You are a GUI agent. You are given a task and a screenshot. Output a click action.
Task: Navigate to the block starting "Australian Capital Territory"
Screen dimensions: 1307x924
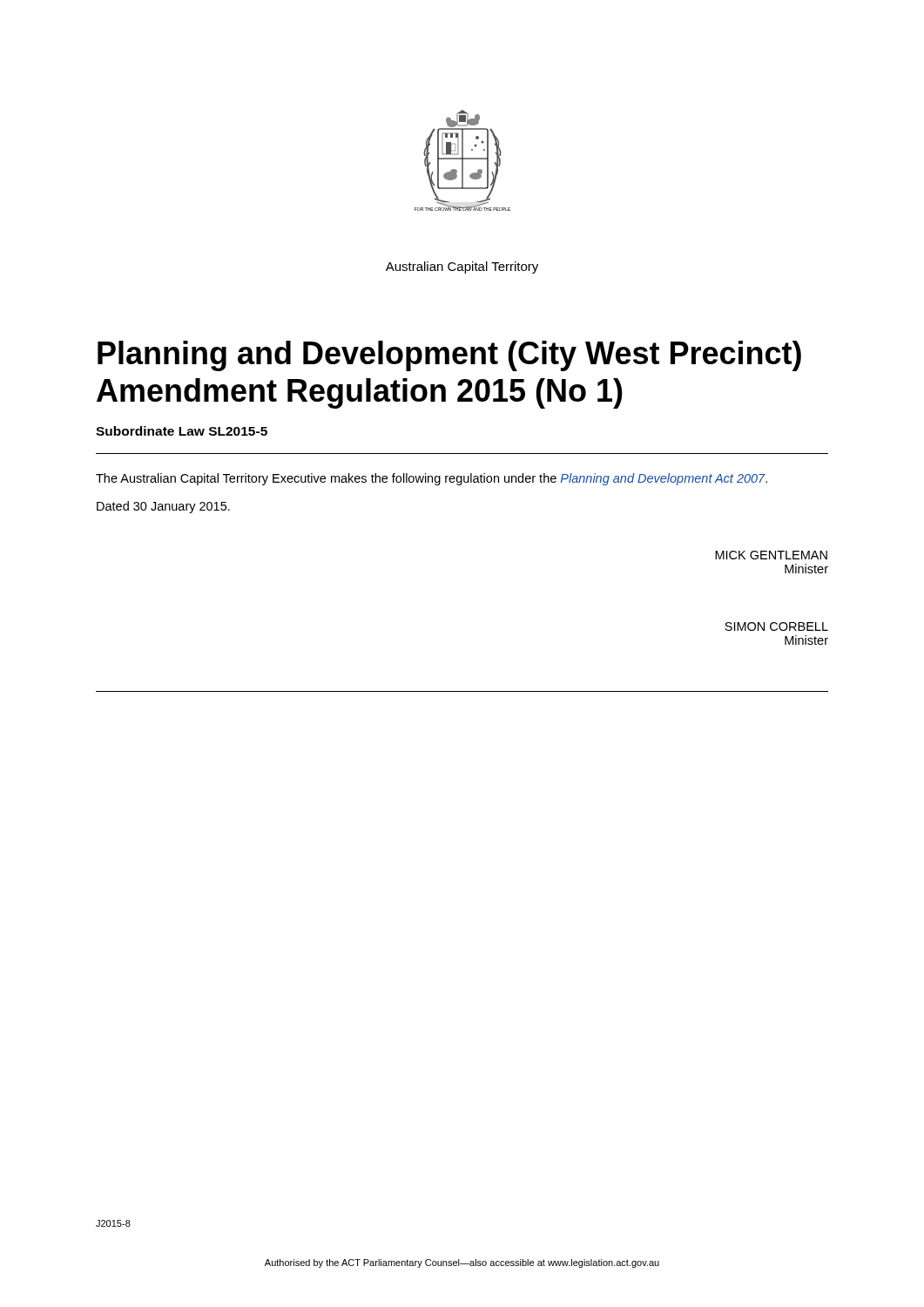(x=462, y=266)
